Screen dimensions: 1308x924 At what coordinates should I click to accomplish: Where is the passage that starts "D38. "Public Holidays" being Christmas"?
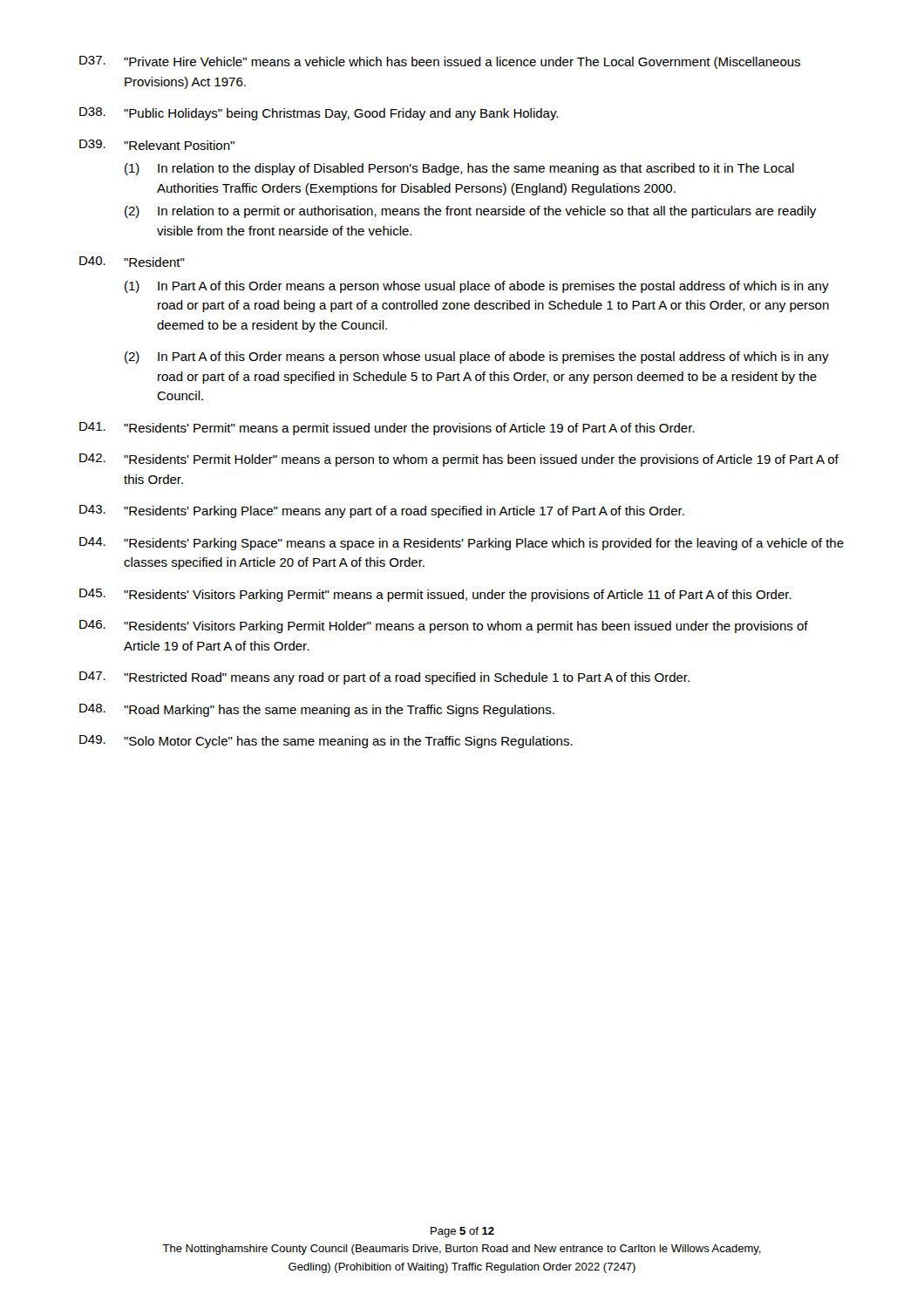coord(462,114)
